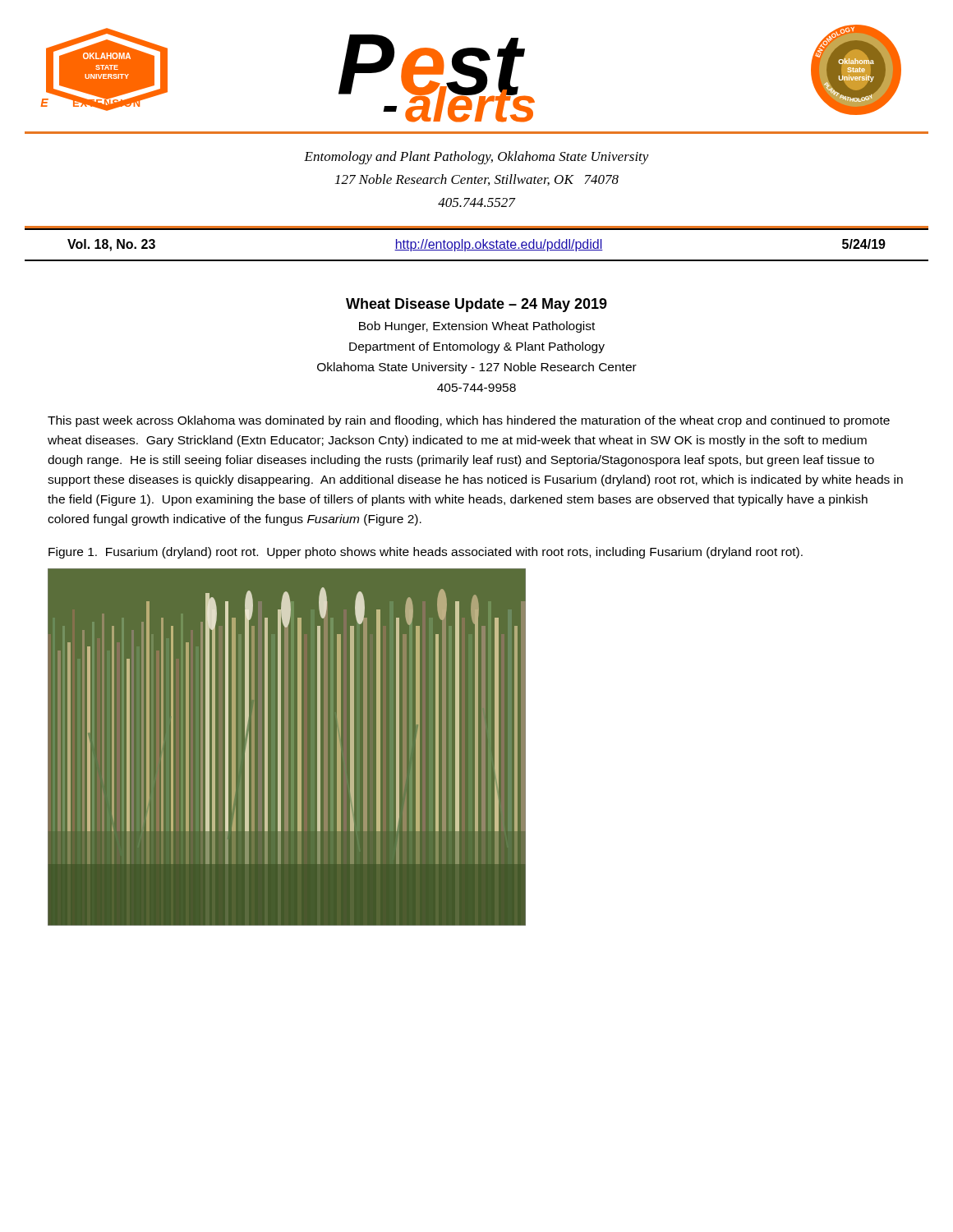Select the logo
This screenshot has width=953, height=1232.
coord(476,66)
